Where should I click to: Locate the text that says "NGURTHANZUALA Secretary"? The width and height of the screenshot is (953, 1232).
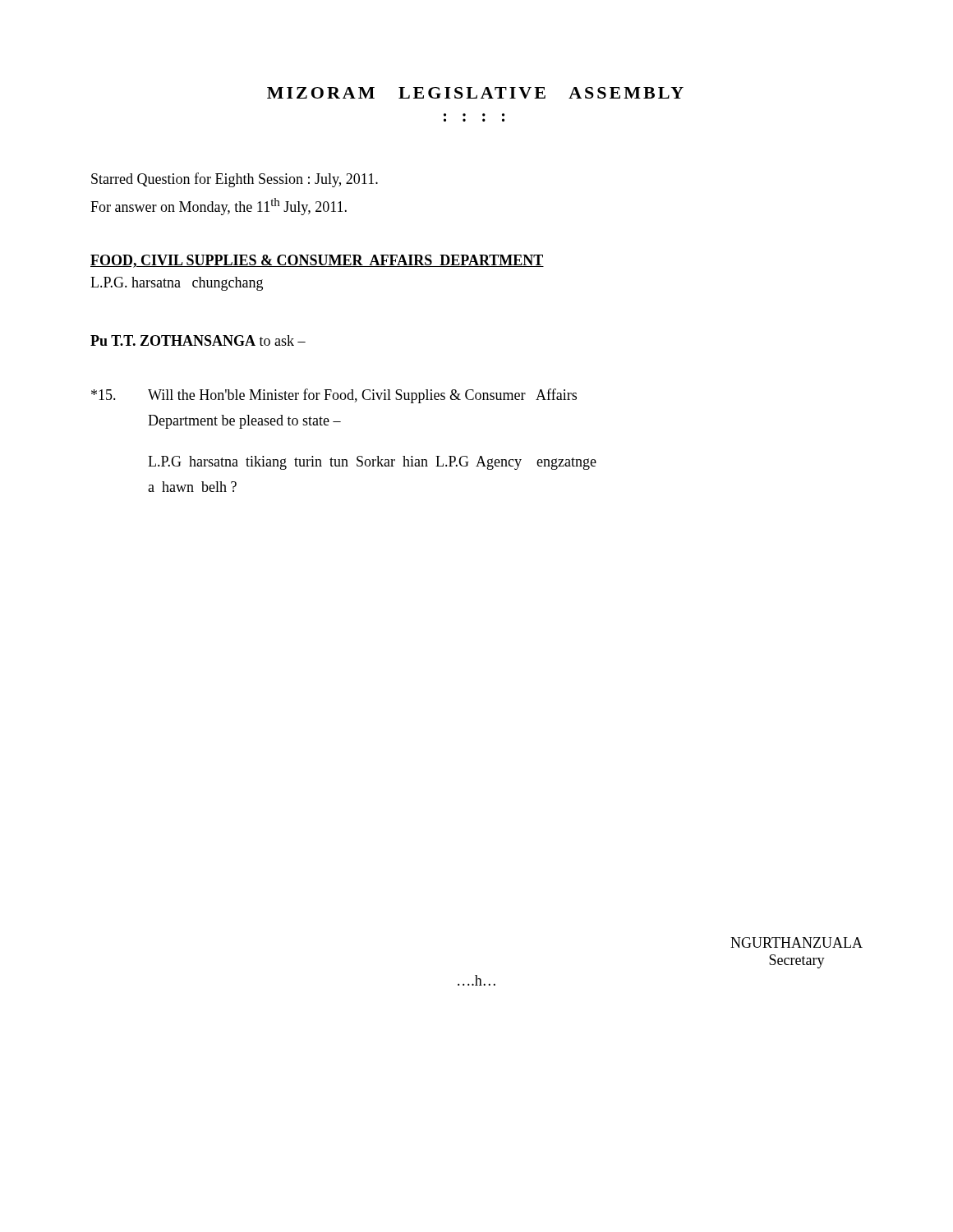tap(797, 952)
